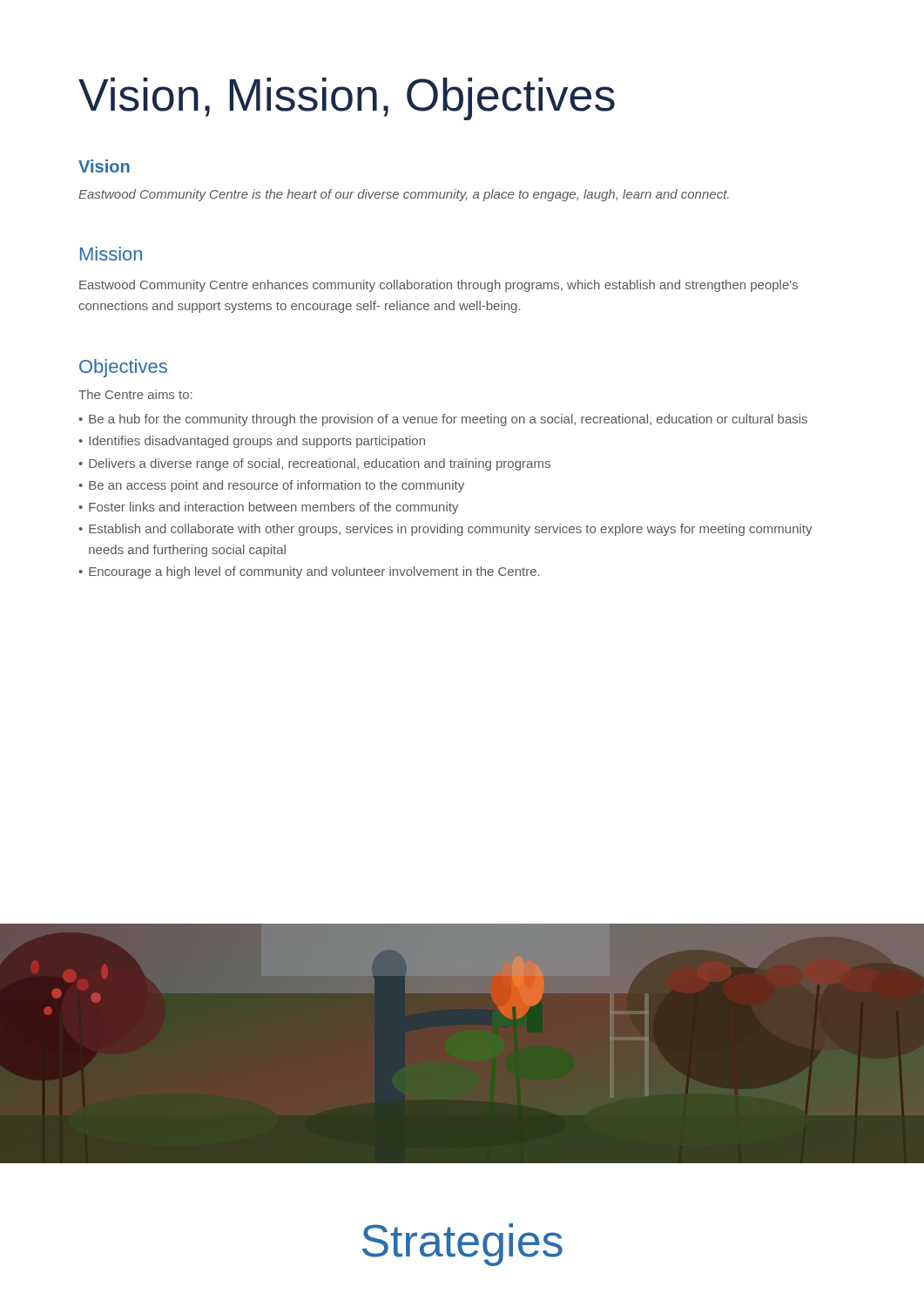The image size is (924, 1307).
Task: Point to the block beginning "Eastwood Community Centre is"
Action: coord(404,194)
